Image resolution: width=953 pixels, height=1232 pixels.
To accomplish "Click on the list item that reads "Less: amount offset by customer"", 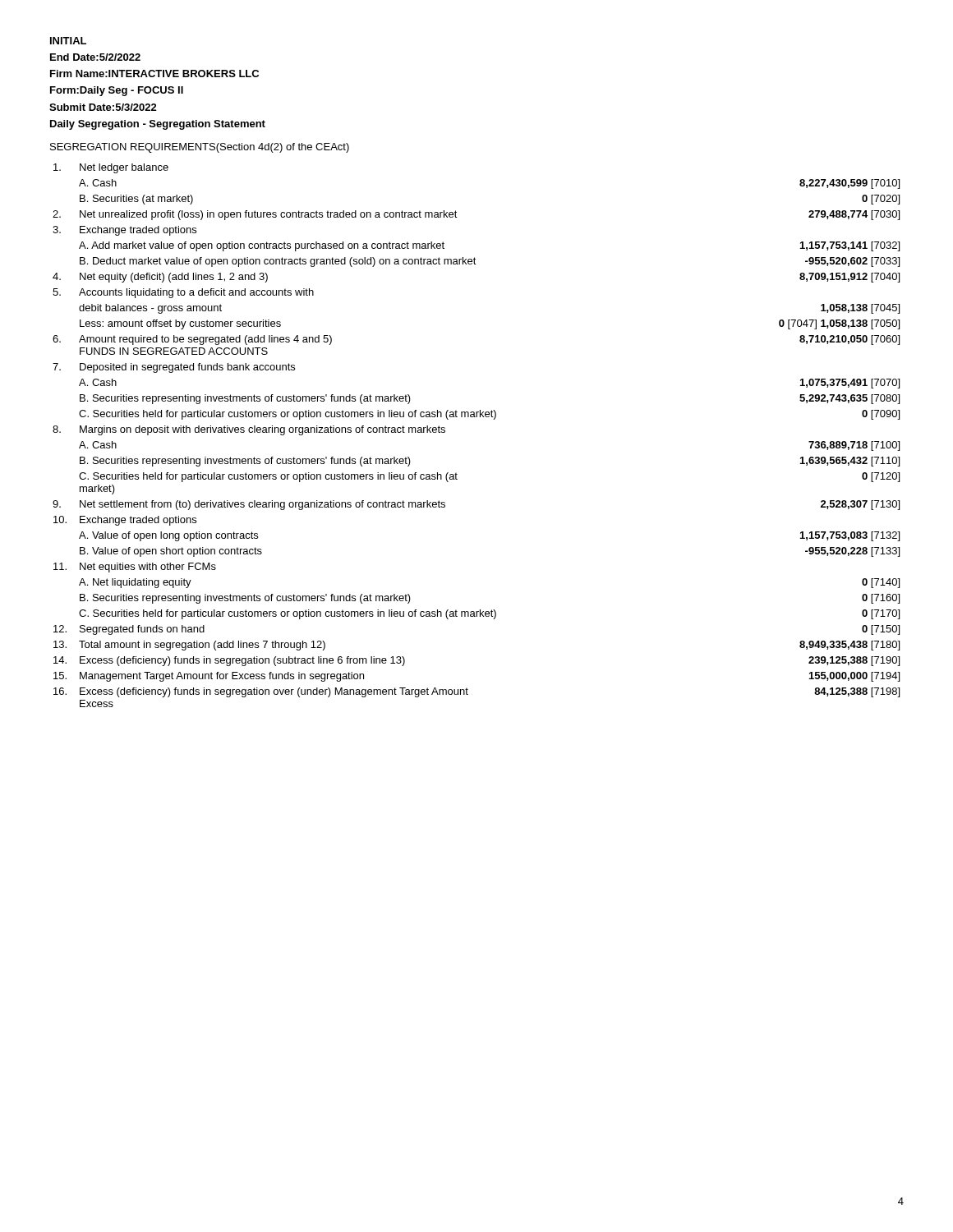I will click(180, 324).
